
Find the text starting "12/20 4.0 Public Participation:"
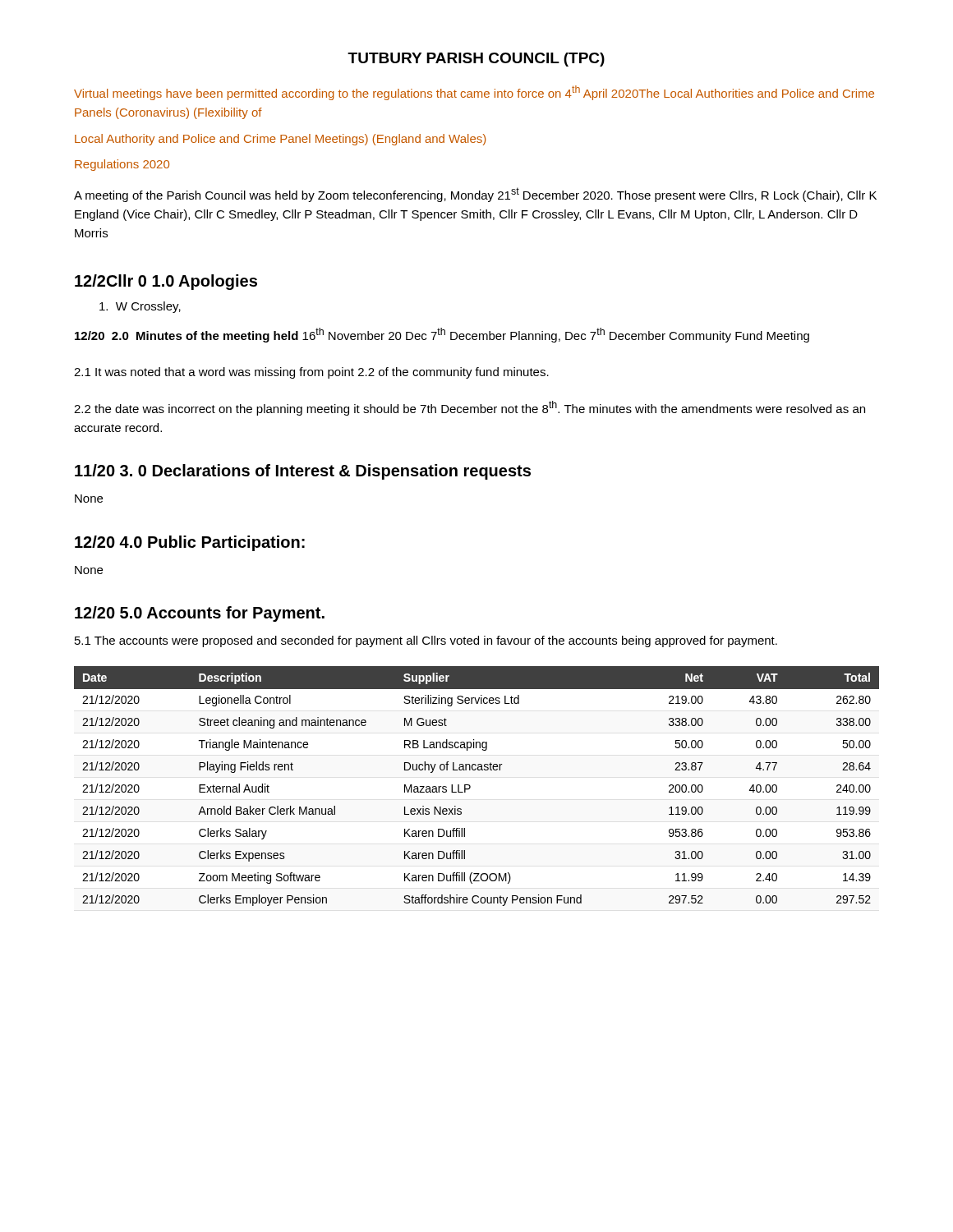click(x=190, y=542)
